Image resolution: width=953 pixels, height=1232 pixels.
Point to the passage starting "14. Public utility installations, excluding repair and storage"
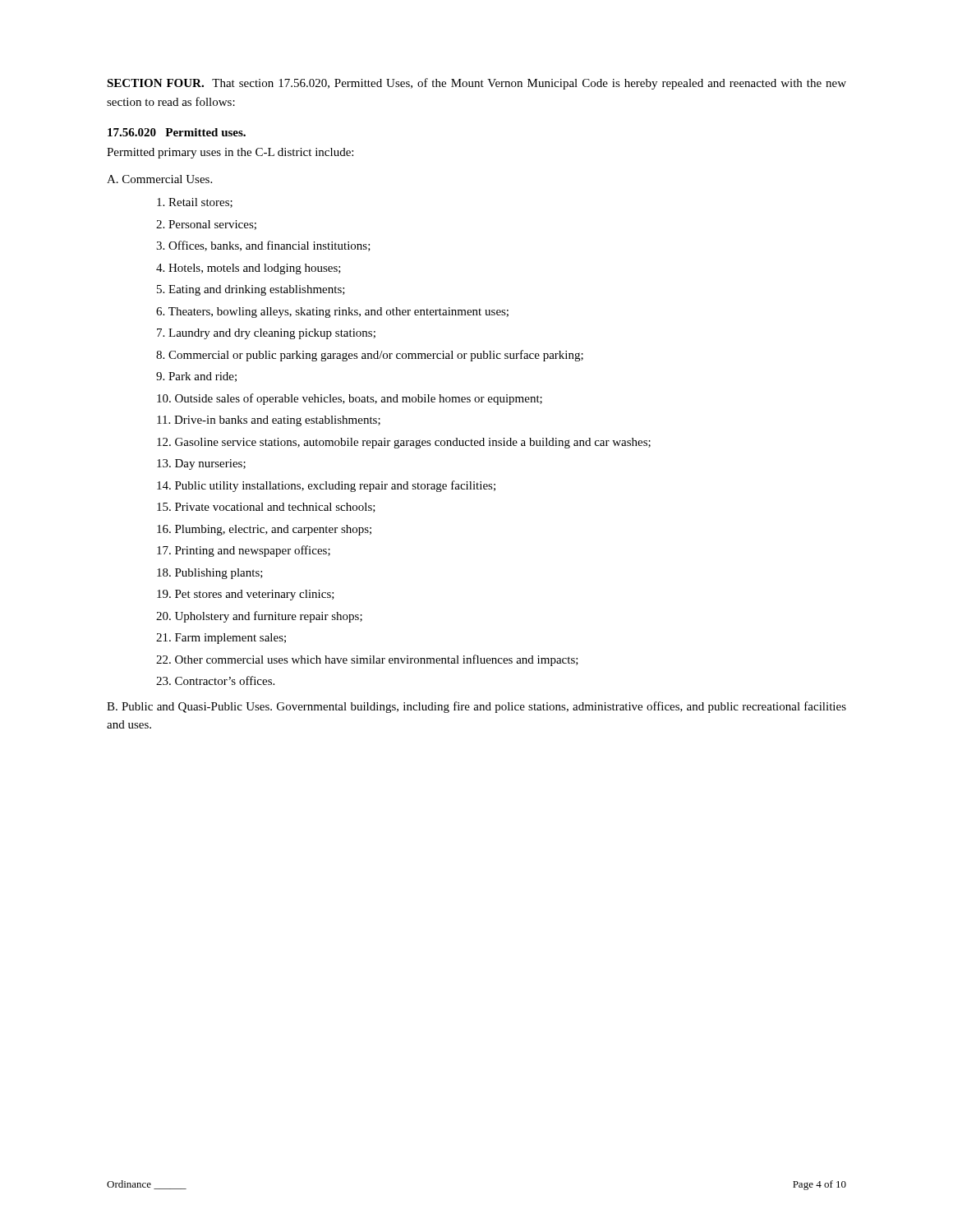[x=326, y=485]
